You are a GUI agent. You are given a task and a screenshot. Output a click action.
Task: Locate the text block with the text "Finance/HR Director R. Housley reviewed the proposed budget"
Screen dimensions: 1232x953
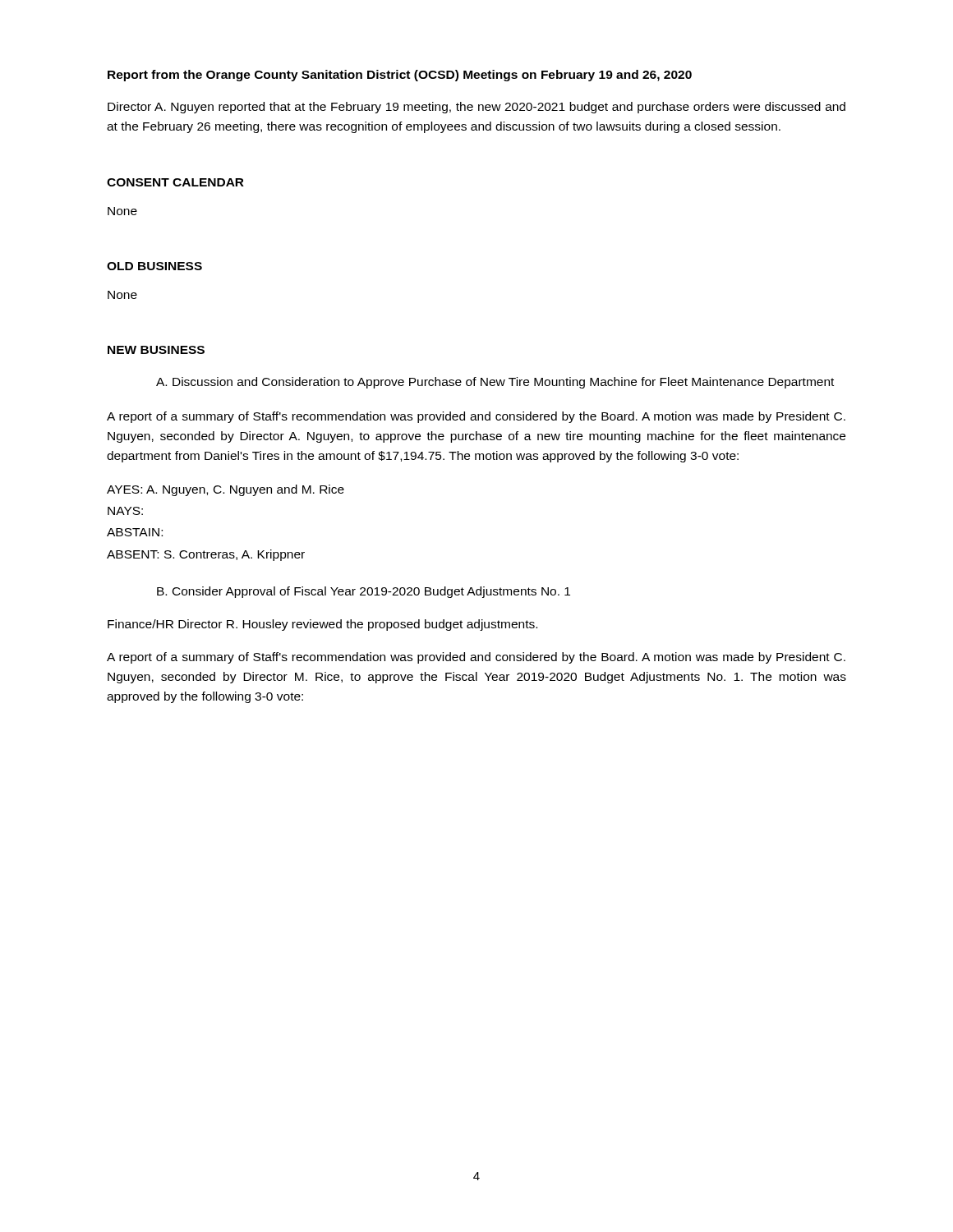pyautogui.click(x=323, y=624)
